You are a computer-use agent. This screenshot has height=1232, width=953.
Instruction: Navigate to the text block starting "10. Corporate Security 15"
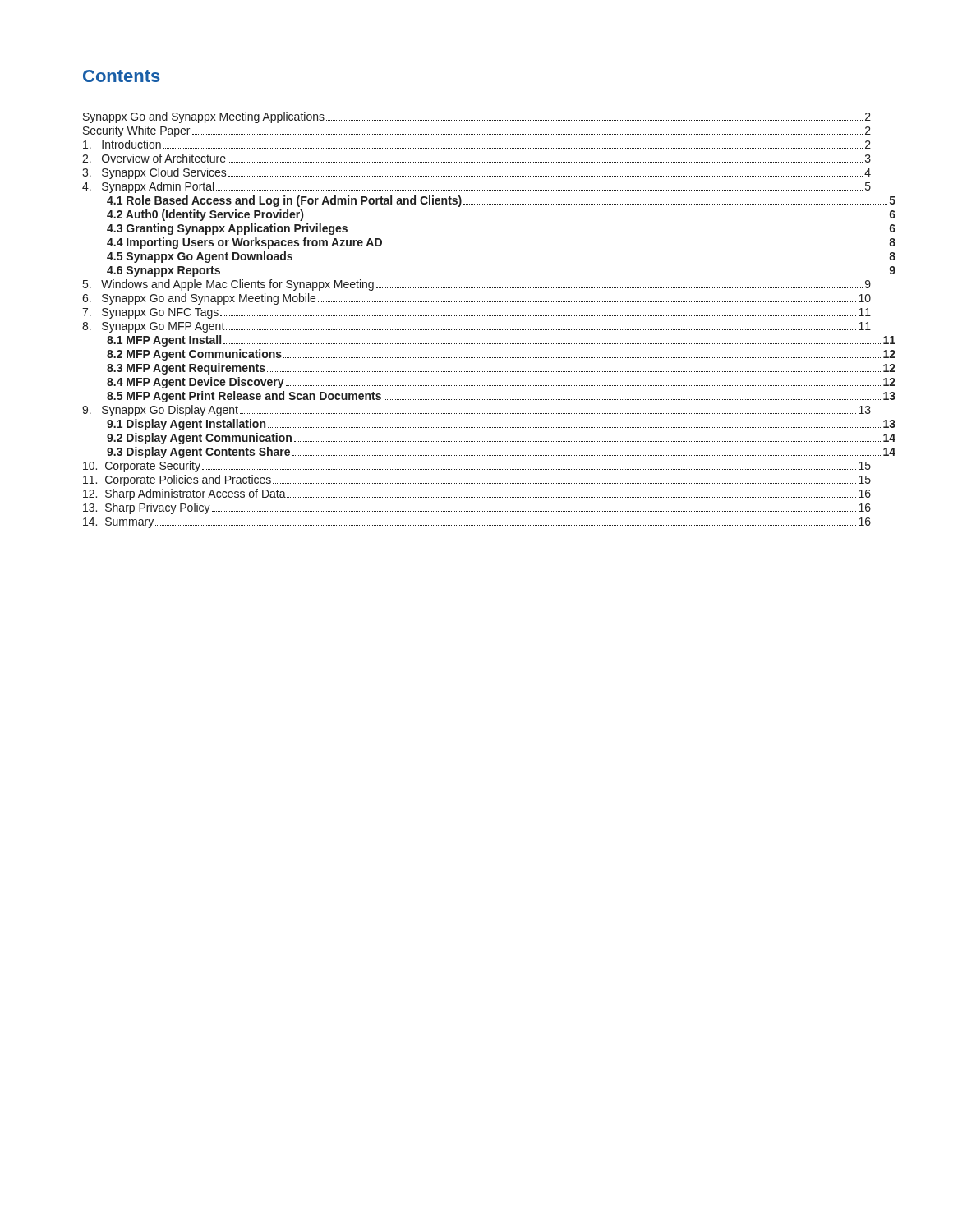click(476, 466)
